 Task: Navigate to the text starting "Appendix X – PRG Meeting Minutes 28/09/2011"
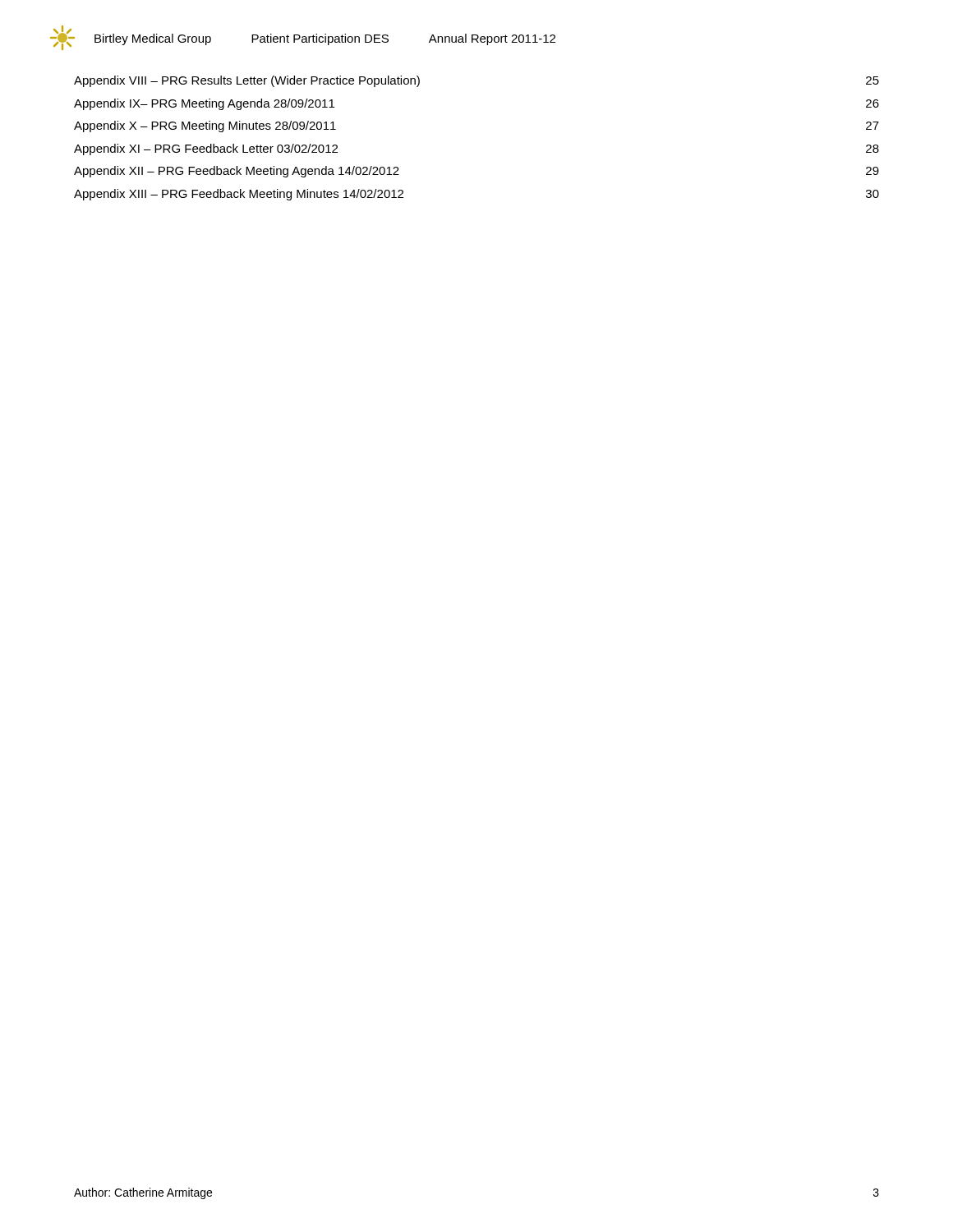(204, 126)
